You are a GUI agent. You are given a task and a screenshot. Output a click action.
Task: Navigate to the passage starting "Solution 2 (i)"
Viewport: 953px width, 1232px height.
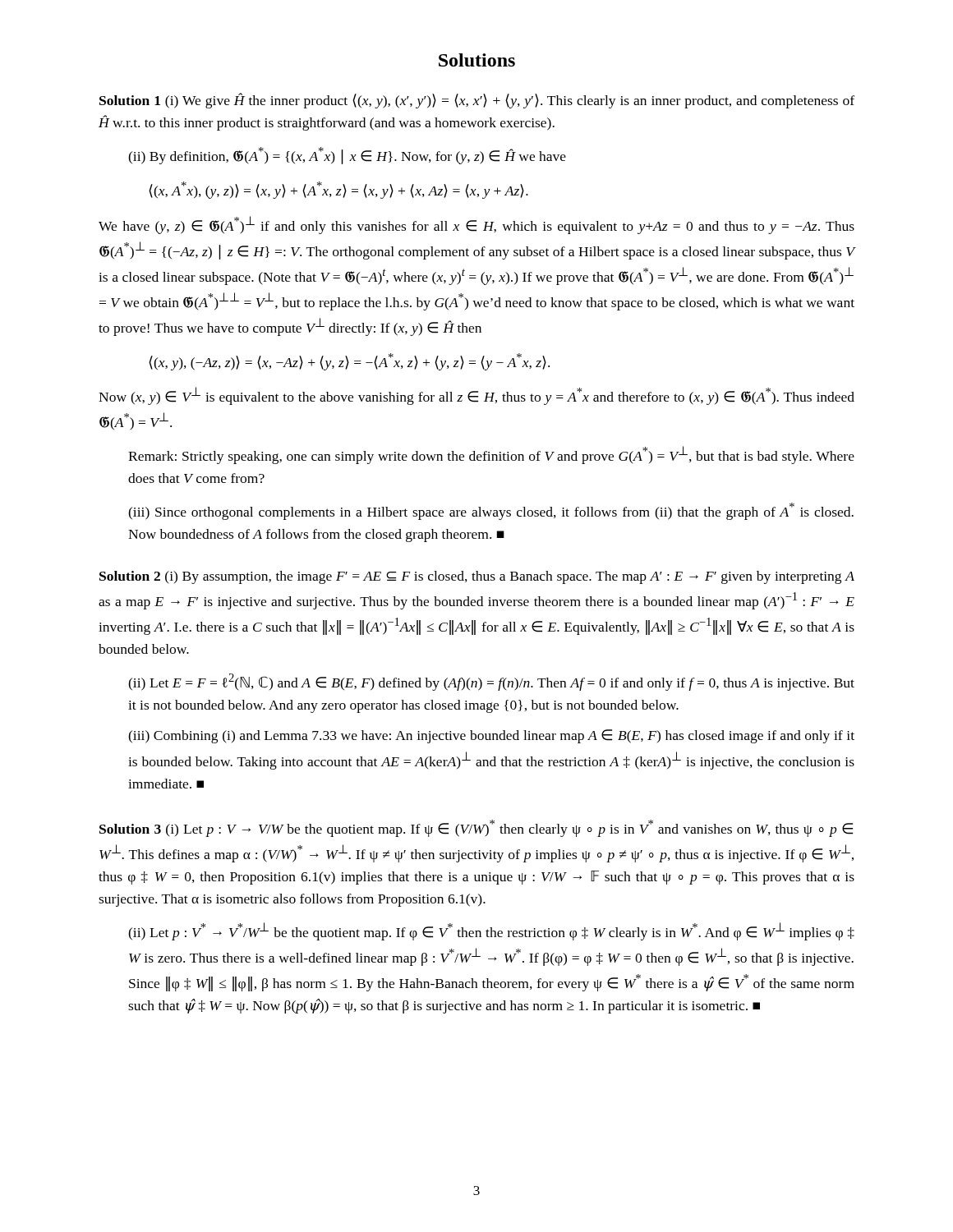tap(476, 680)
